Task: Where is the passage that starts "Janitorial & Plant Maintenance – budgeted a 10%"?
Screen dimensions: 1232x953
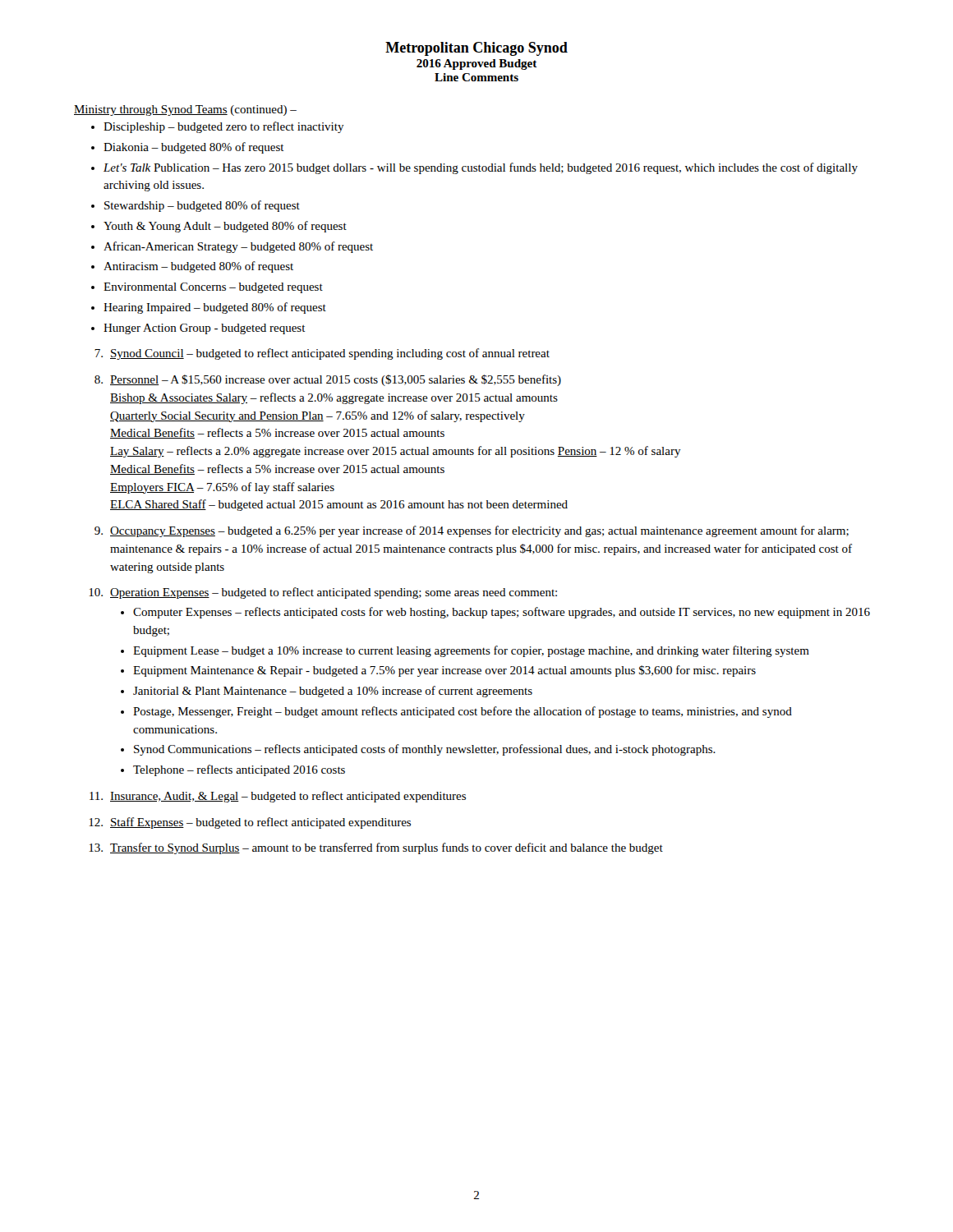Action: [x=333, y=691]
